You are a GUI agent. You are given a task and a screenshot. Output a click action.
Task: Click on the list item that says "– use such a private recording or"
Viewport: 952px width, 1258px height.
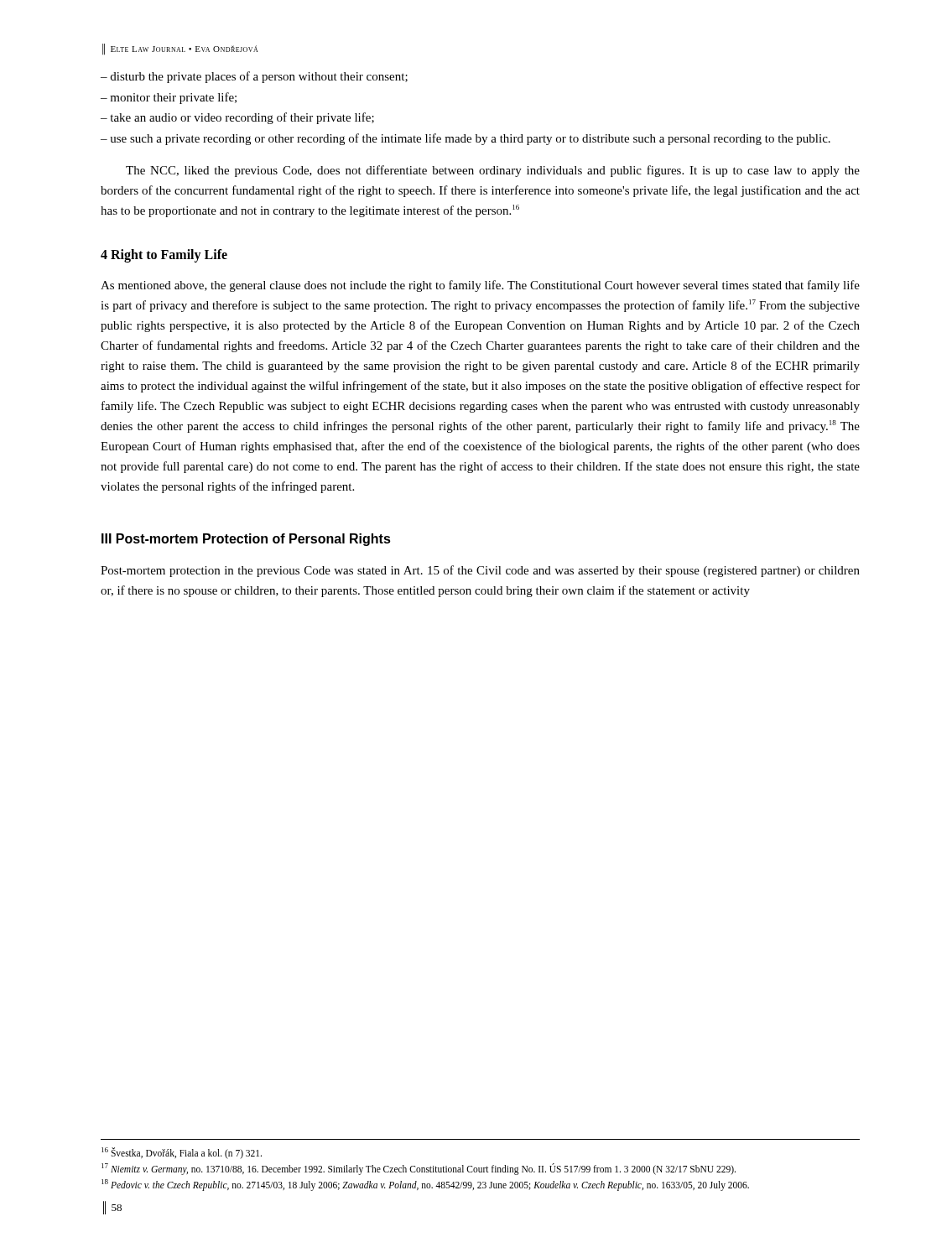[x=466, y=138]
